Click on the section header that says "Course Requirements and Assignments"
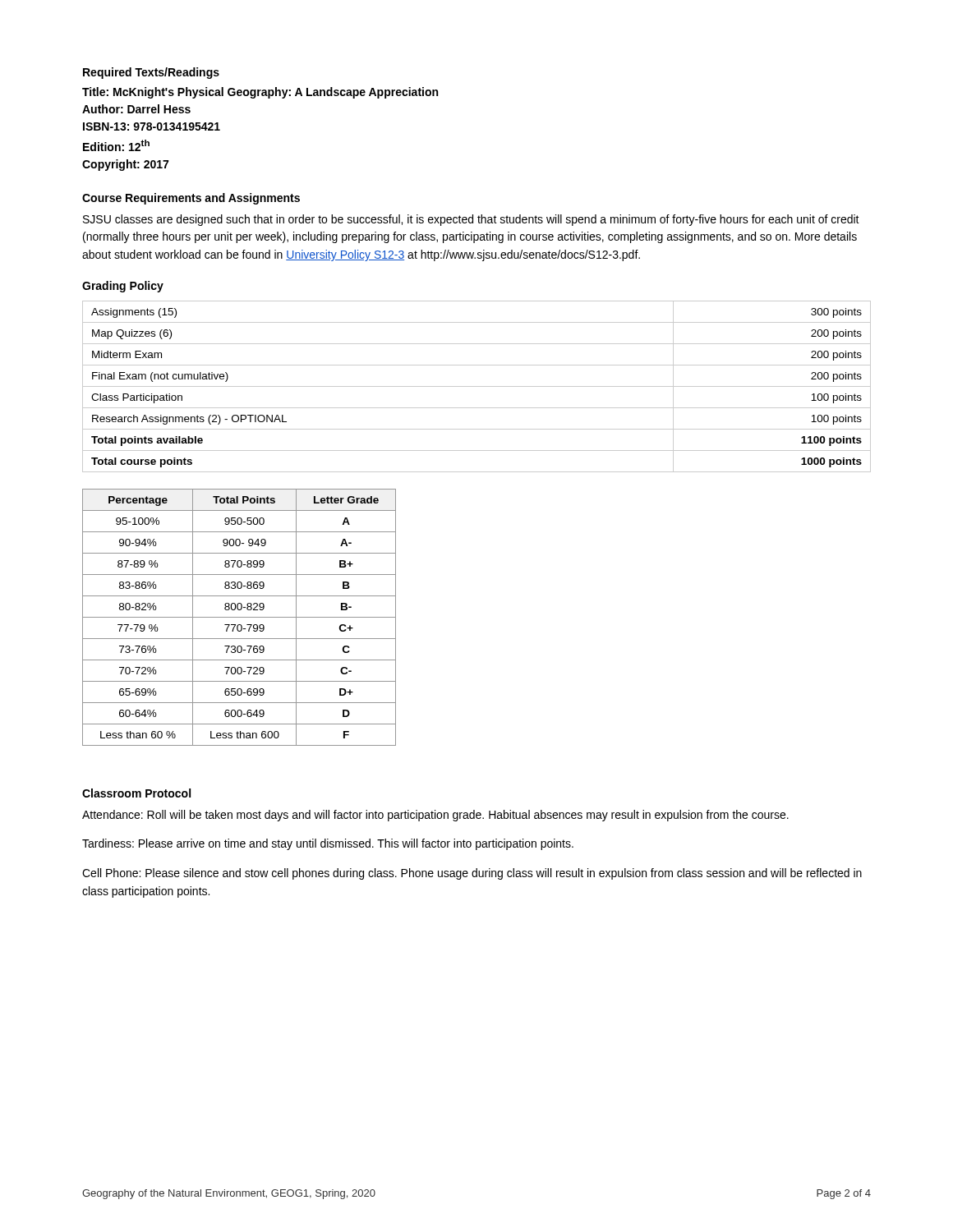The image size is (953, 1232). point(191,198)
